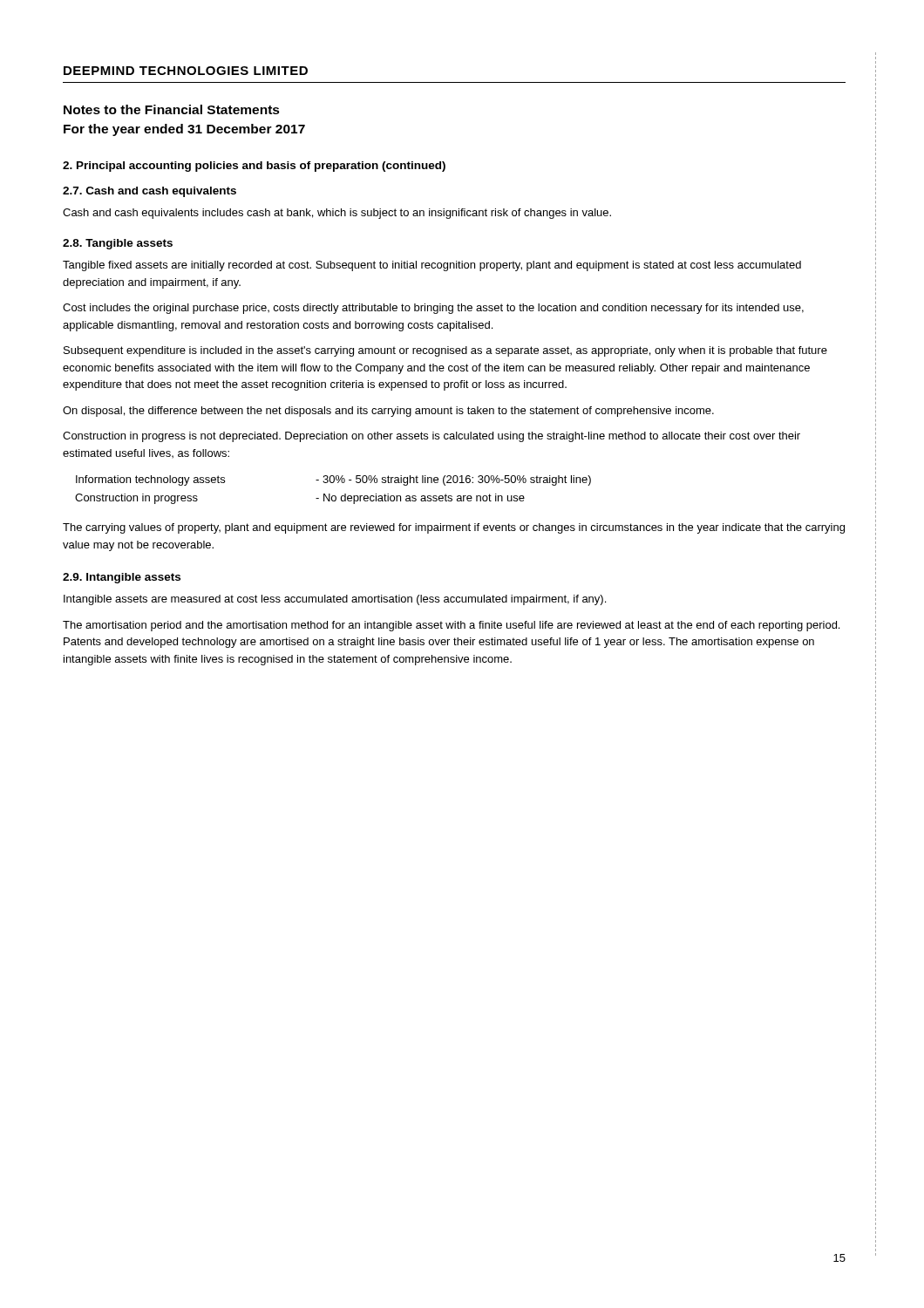
Task: Point to the block beginning "Construction in progress is not depreciated."
Action: (432, 444)
